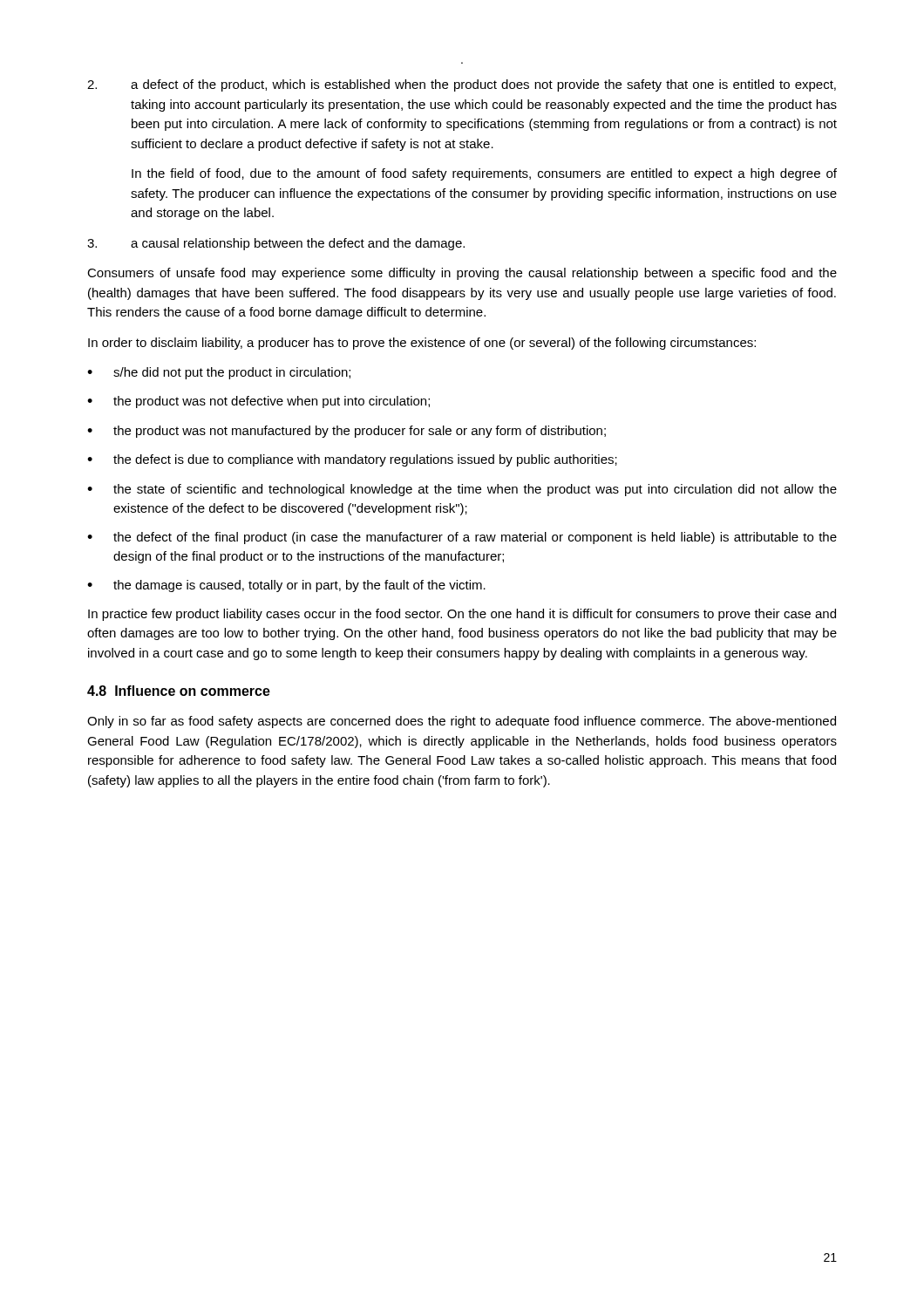The image size is (924, 1308).
Task: Point to the block starting "4.8 Influence on commerce"
Action: click(x=179, y=691)
